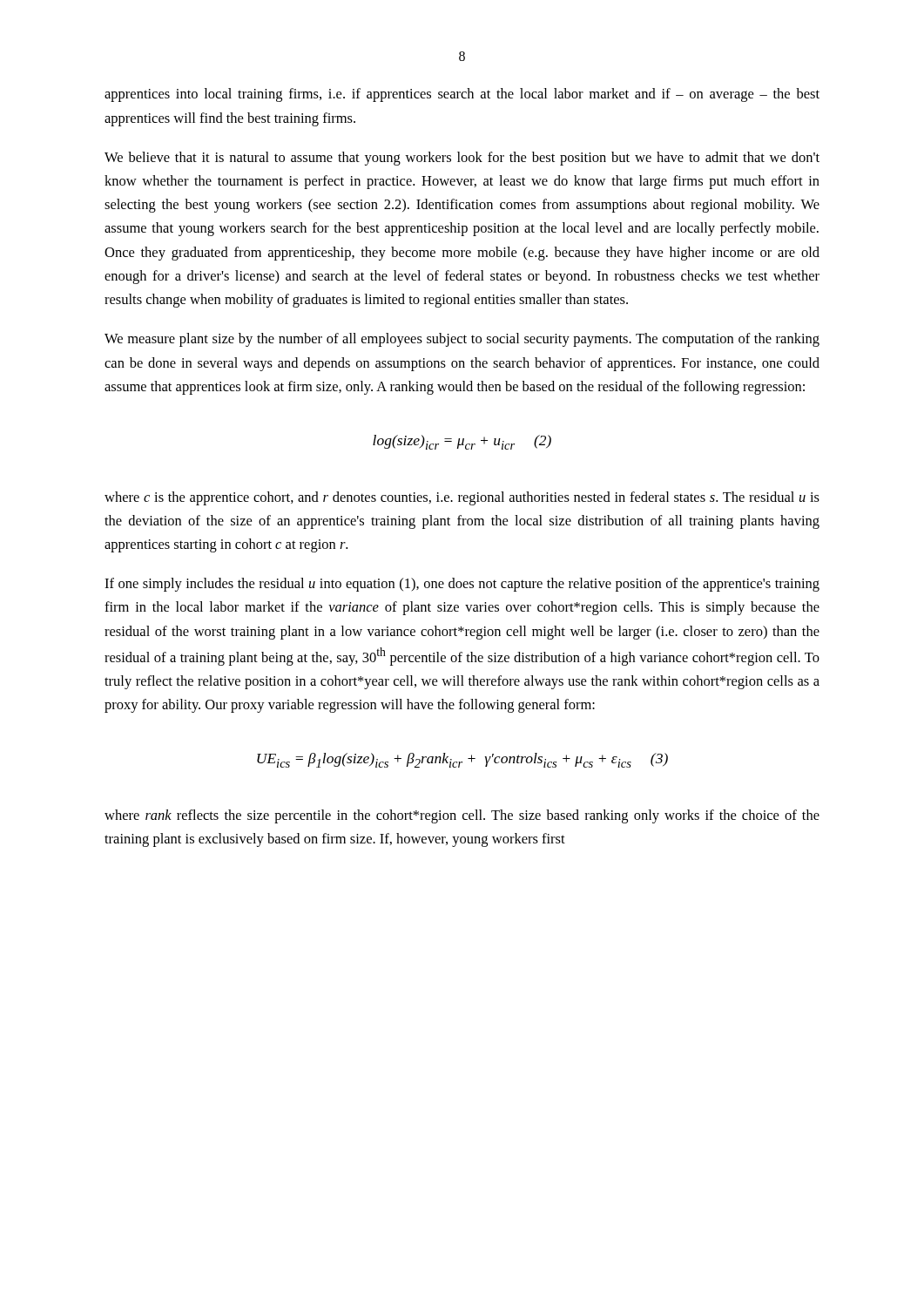Image resolution: width=924 pixels, height=1307 pixels.
Task: Click on the text block that says "We measure plant size by the"
Action: (x=462, y=363)
